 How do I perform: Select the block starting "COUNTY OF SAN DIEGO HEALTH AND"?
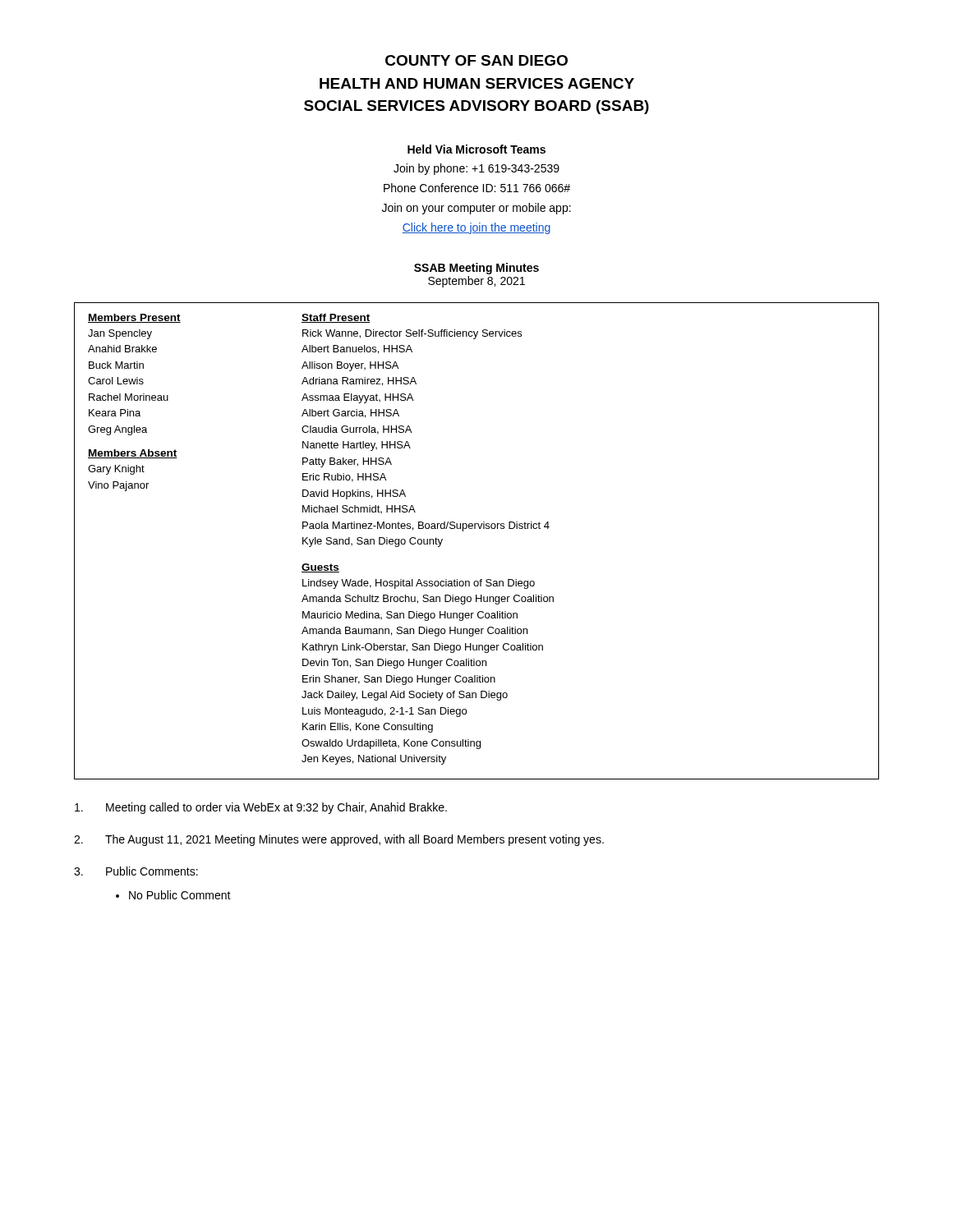[x=476, y=83]
